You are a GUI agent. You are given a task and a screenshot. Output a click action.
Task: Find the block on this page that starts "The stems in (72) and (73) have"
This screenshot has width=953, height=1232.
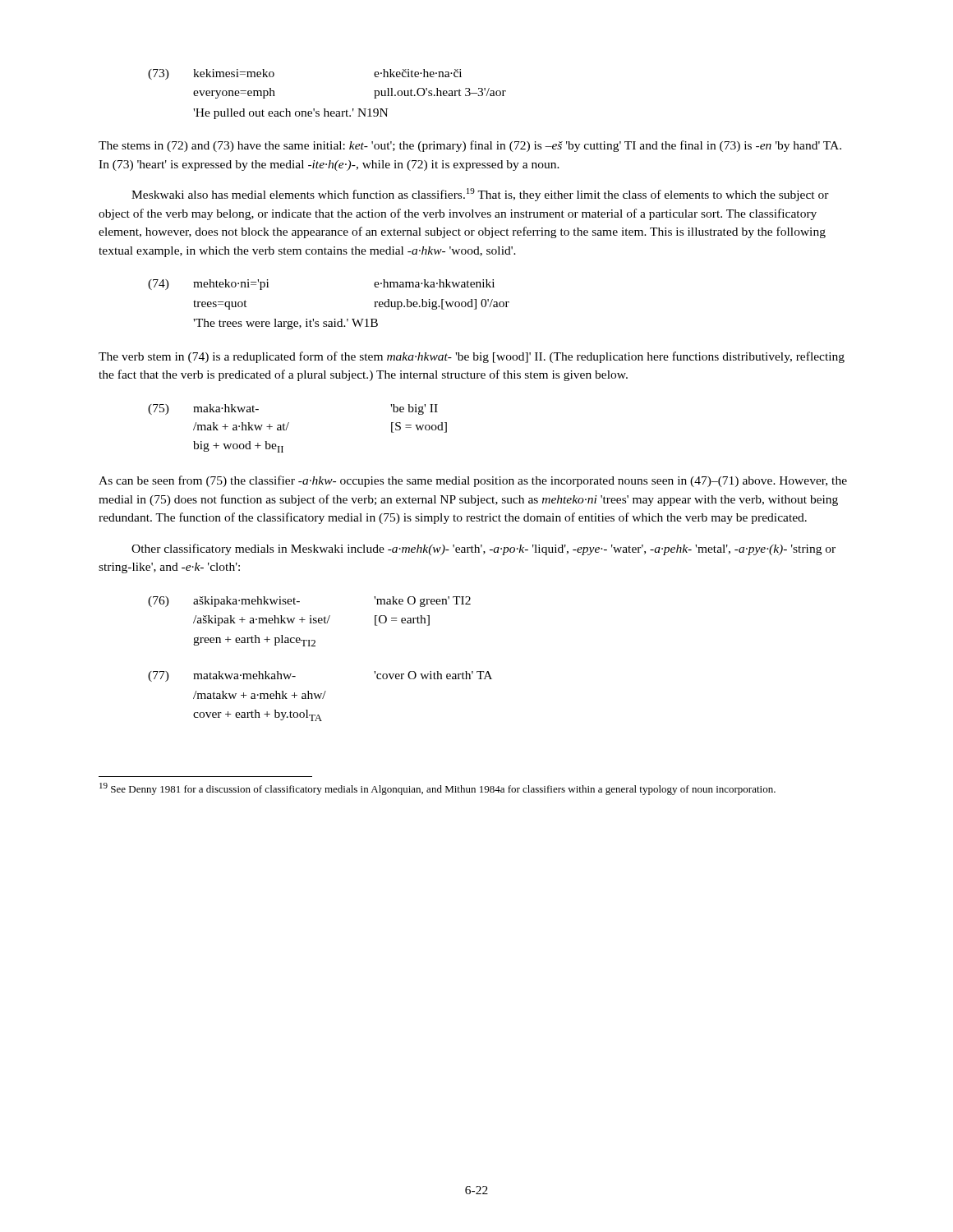470,155
